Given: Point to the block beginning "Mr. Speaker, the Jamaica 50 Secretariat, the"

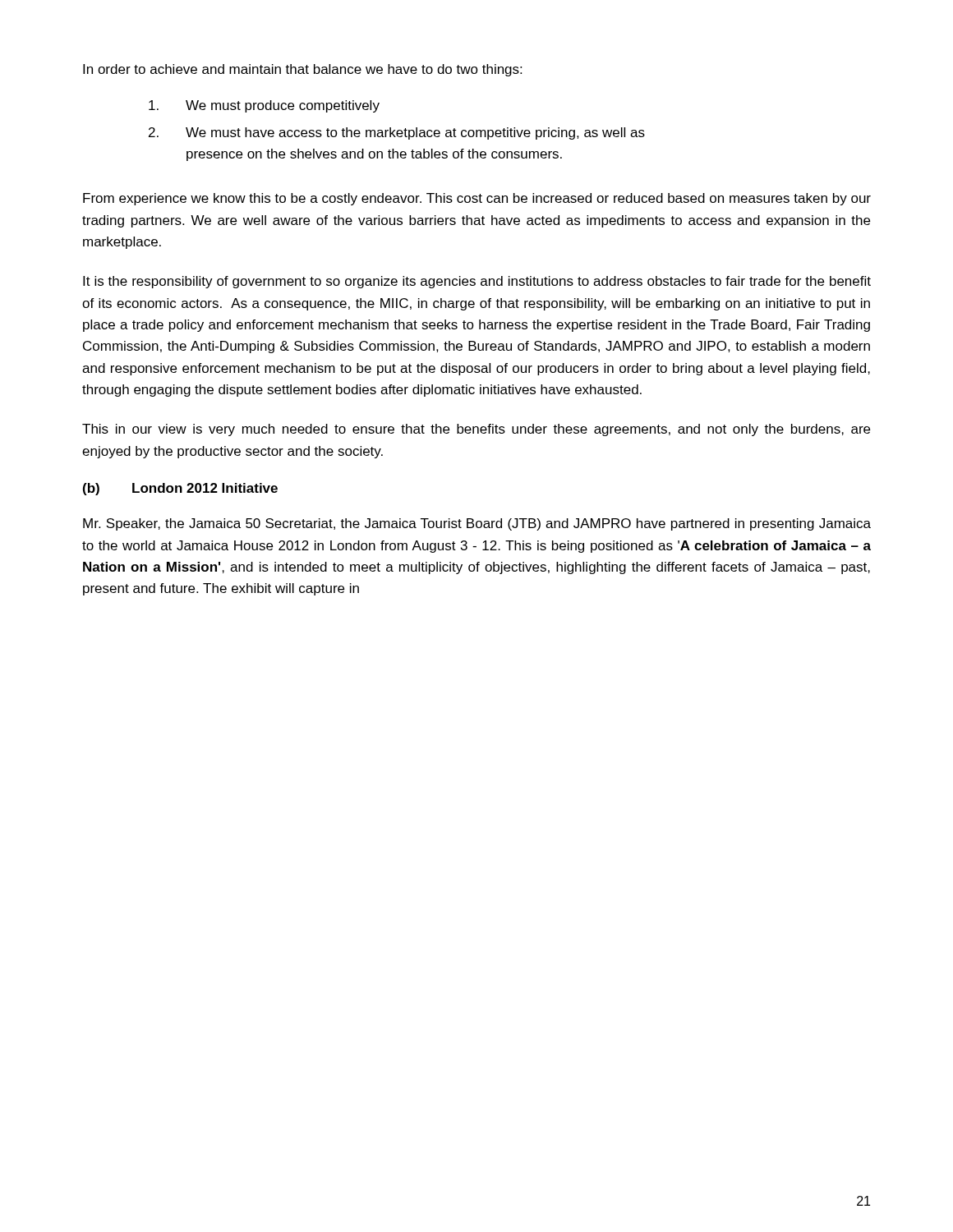Looking at the screenshot, I should tap(476, 556).
